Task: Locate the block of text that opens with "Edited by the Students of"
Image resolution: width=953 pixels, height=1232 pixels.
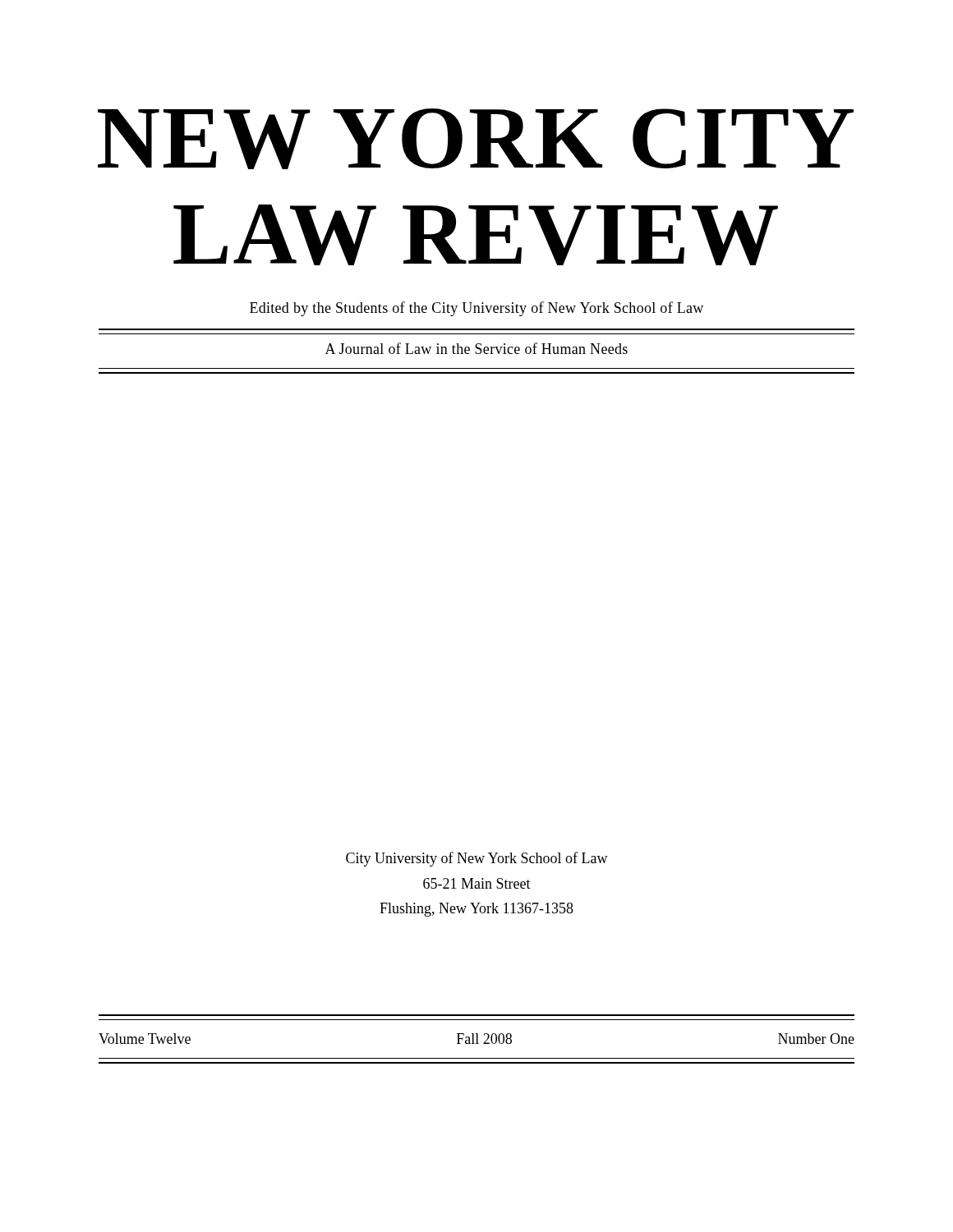Action: tap(476, 308)
